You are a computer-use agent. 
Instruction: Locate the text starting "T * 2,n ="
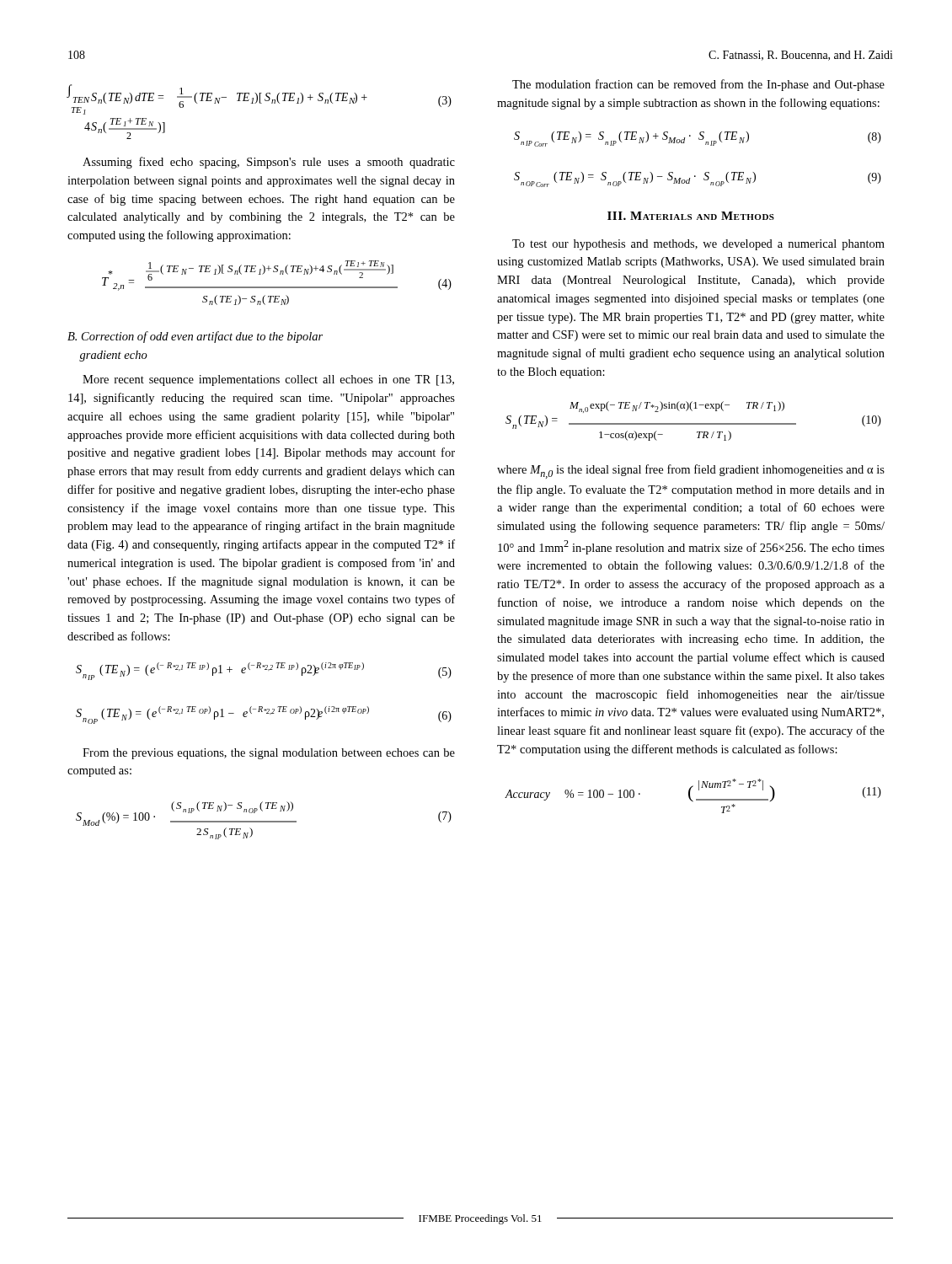pyautogui.click(x=261, y=284)
